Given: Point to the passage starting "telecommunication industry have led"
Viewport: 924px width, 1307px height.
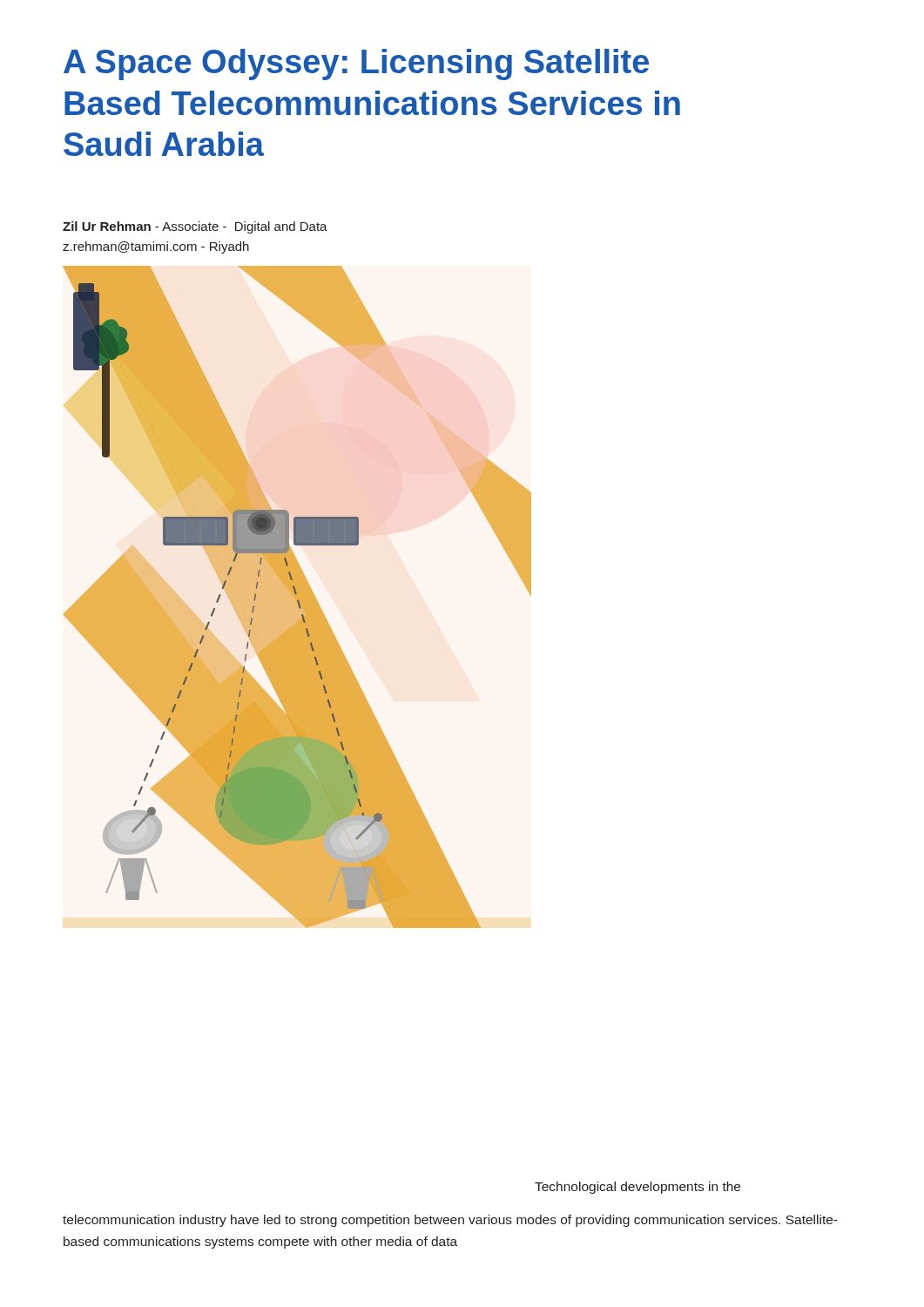Looking at the screenshot, I should click(463, 1231).
